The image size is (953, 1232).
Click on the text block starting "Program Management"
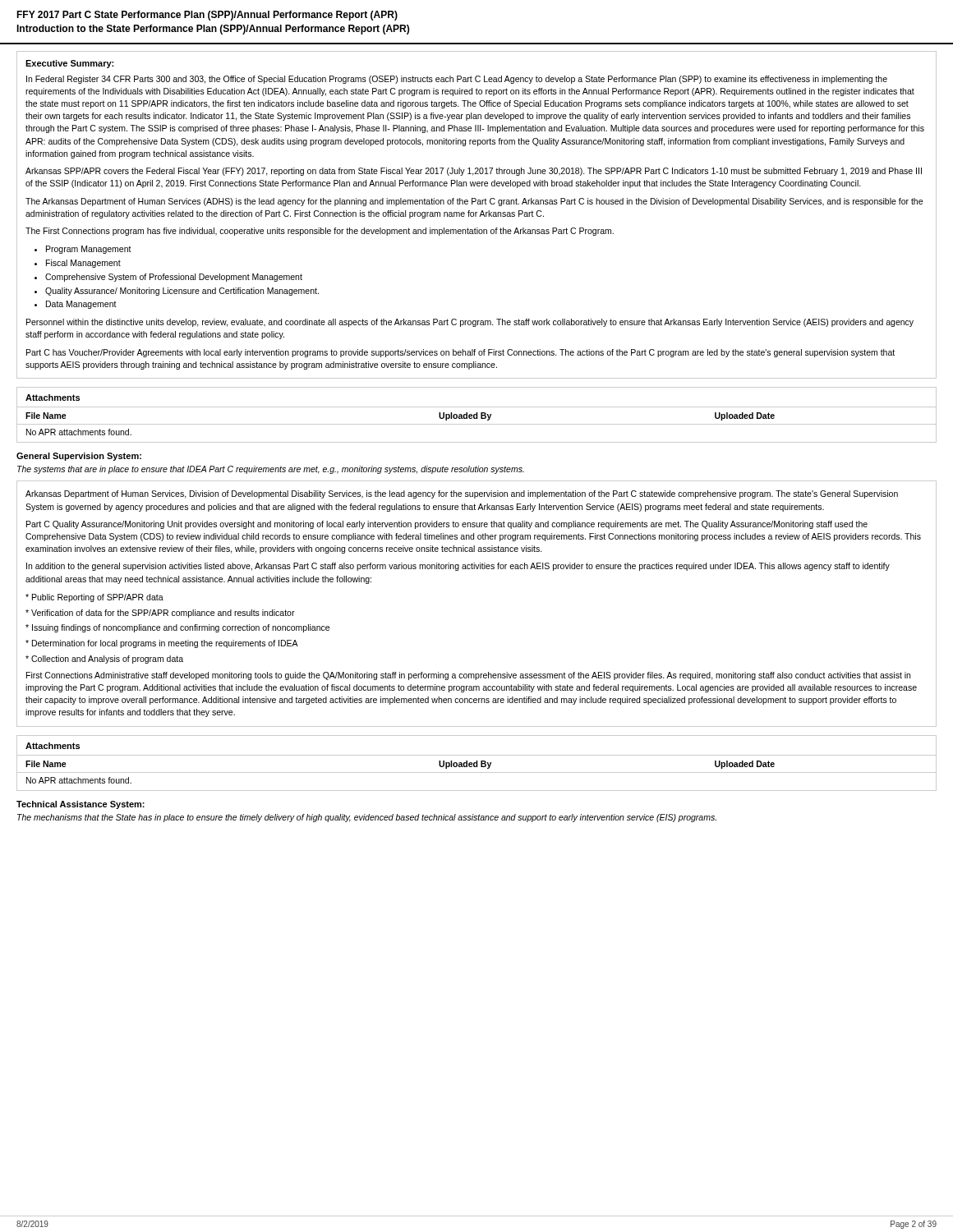pos(88,249)
